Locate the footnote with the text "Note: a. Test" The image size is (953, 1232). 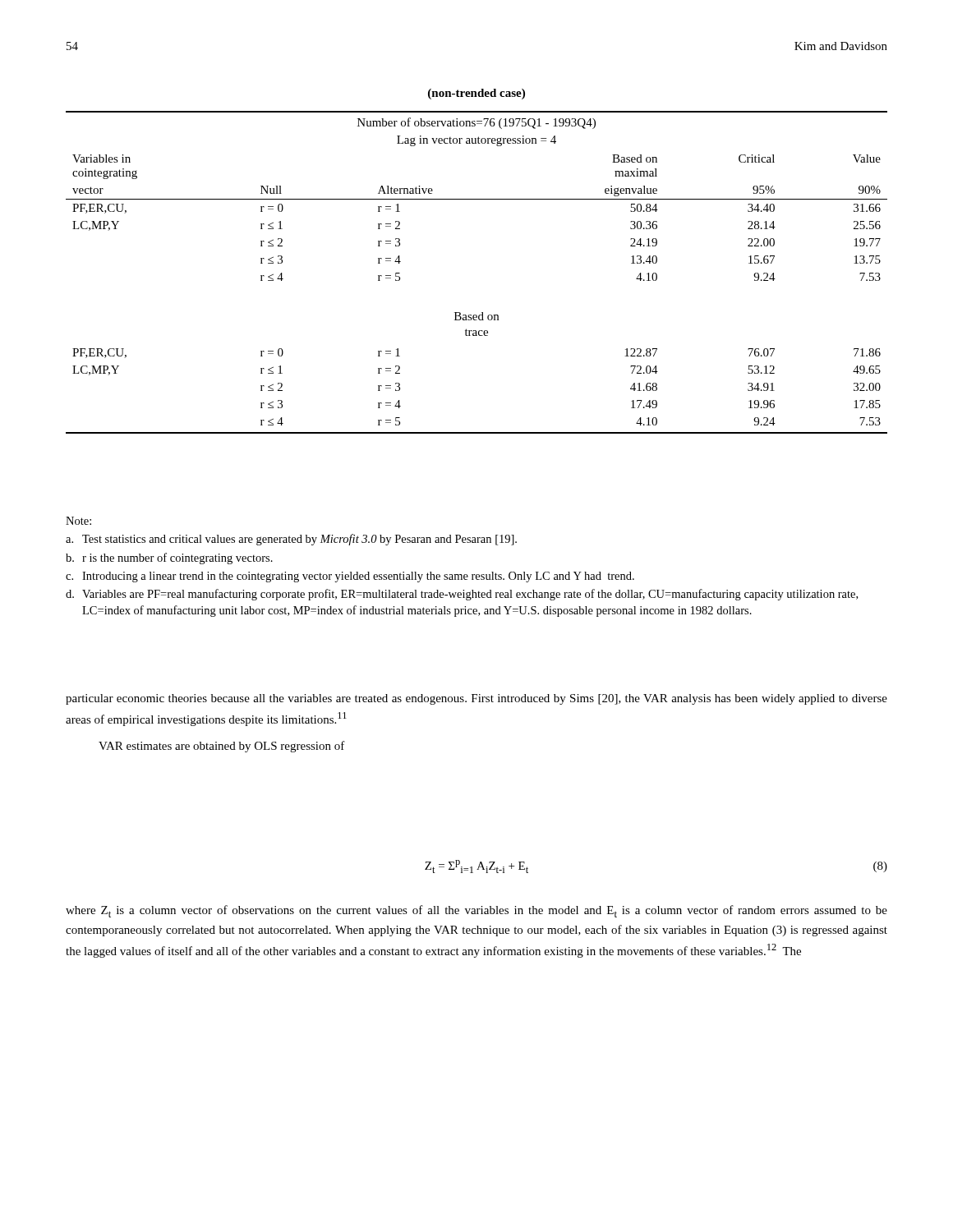[476, 566]
